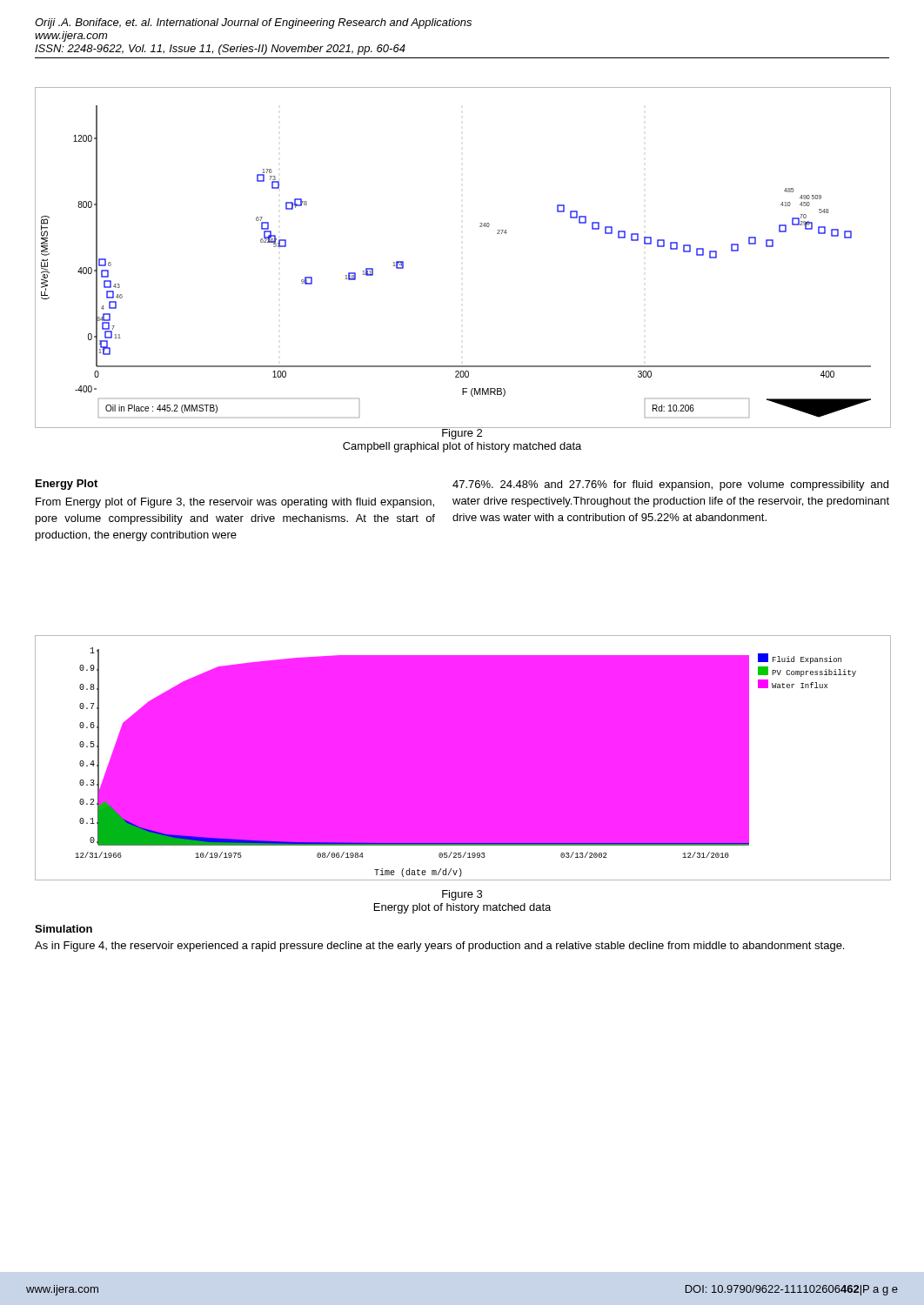Locate the caption that says "Figure 2 Campbell graphical plot of history matched"
The image size is (924, 1305).
462,439
